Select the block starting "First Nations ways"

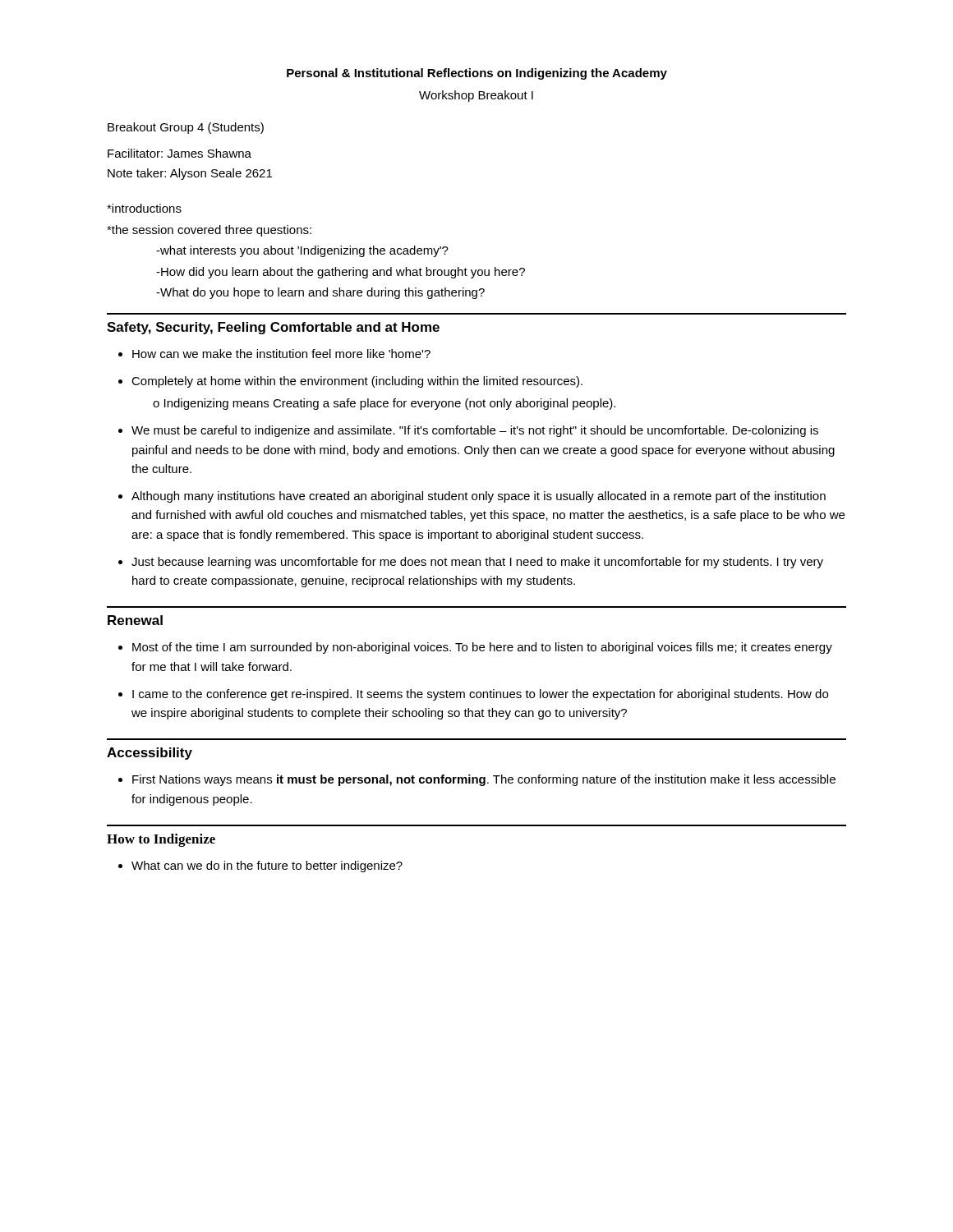pyautogui.click(x=484, y=789)
